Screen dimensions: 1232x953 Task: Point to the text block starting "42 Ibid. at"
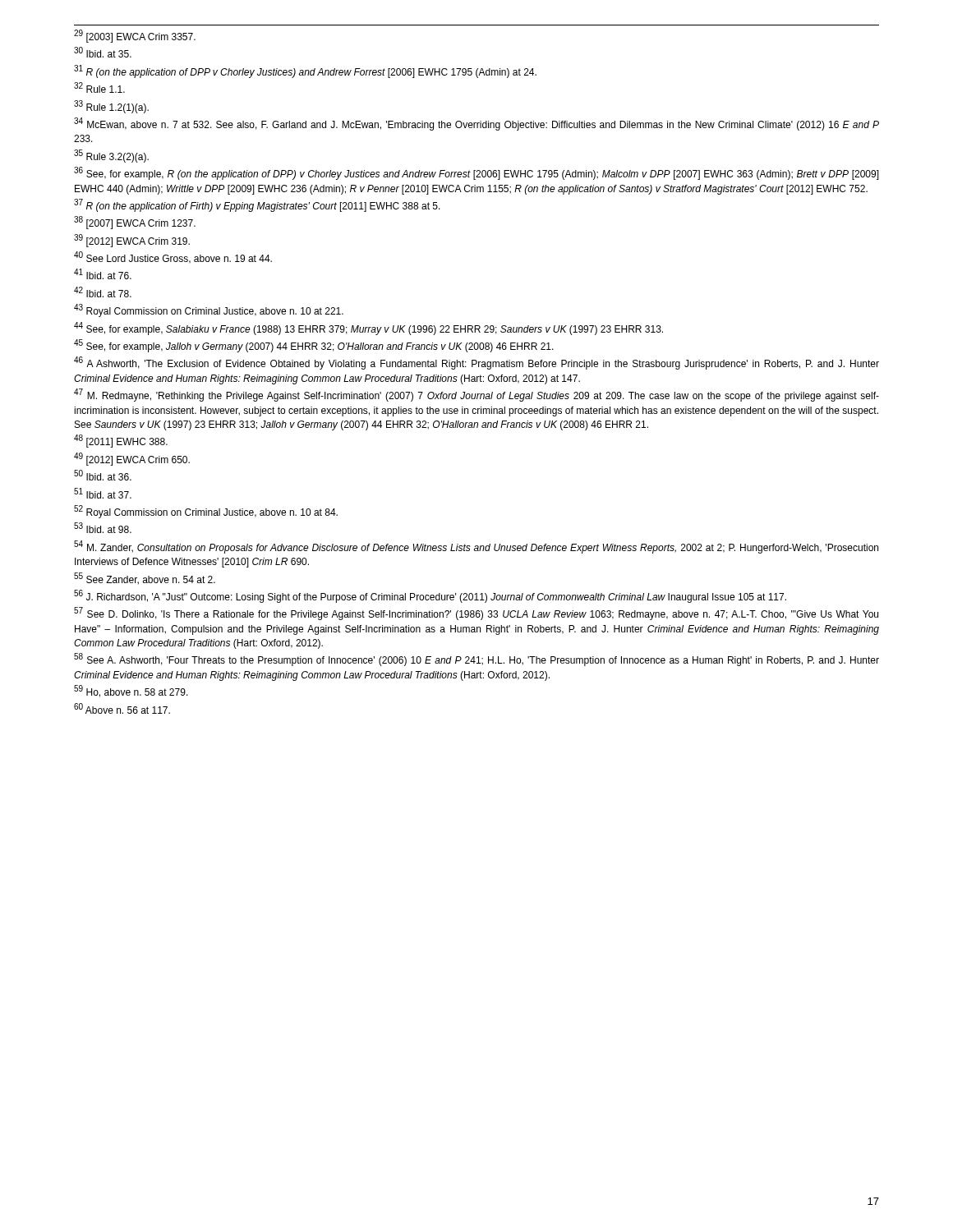coord(103,293)
